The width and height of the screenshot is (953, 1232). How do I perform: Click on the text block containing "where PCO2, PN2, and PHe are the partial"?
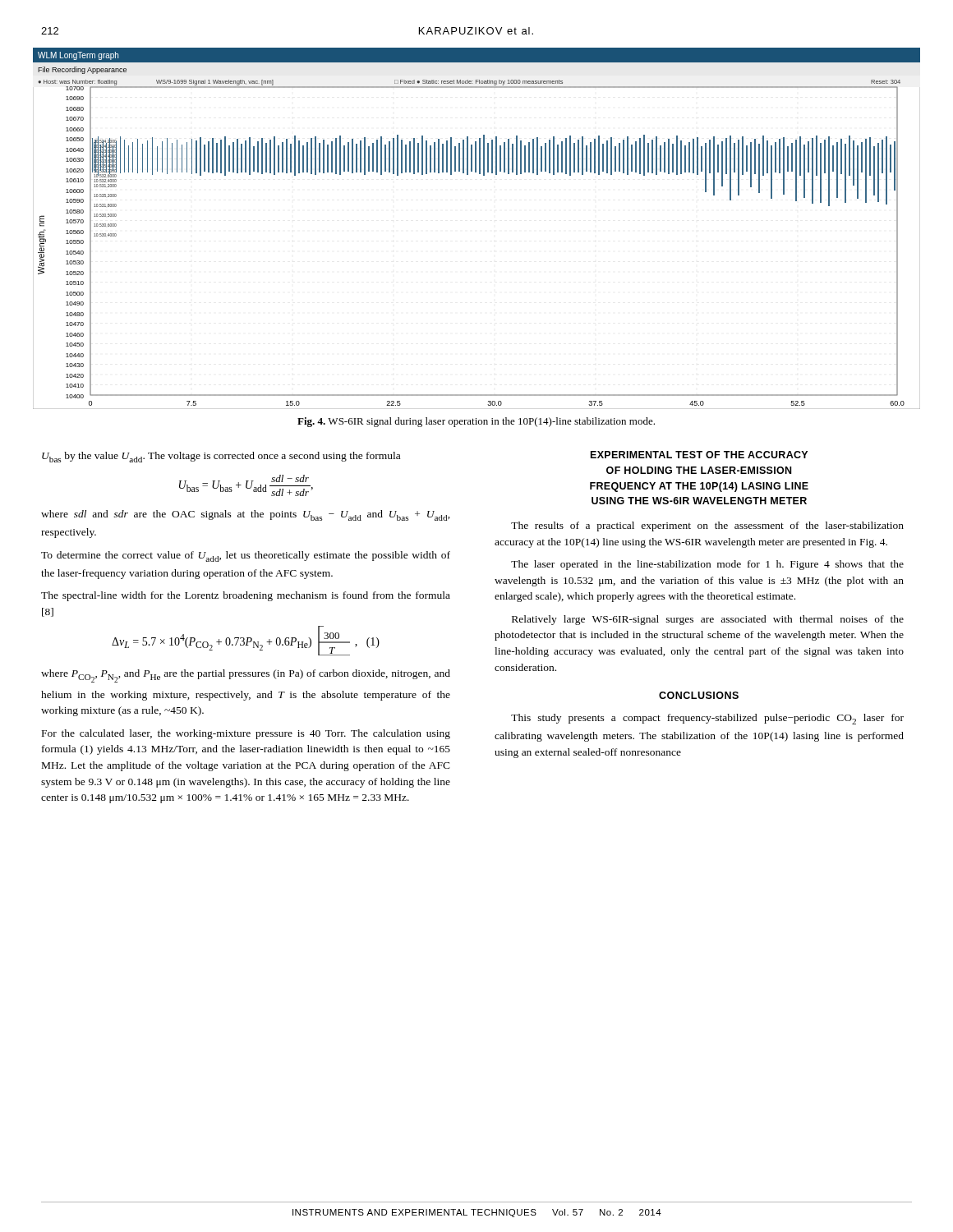tap(246, 692)
